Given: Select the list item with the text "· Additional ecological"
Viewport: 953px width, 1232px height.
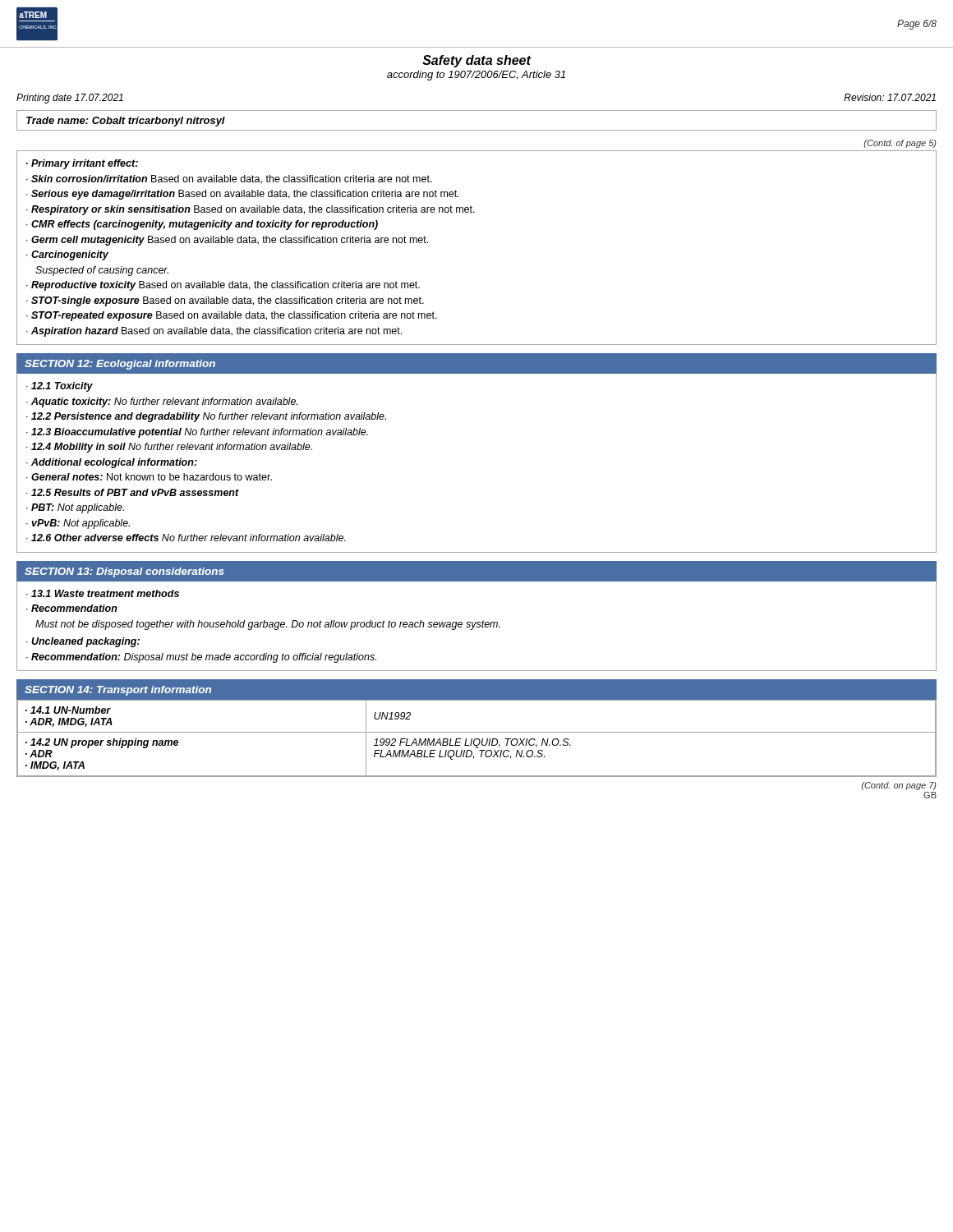Looking at the screenshot, I should 111,462.
